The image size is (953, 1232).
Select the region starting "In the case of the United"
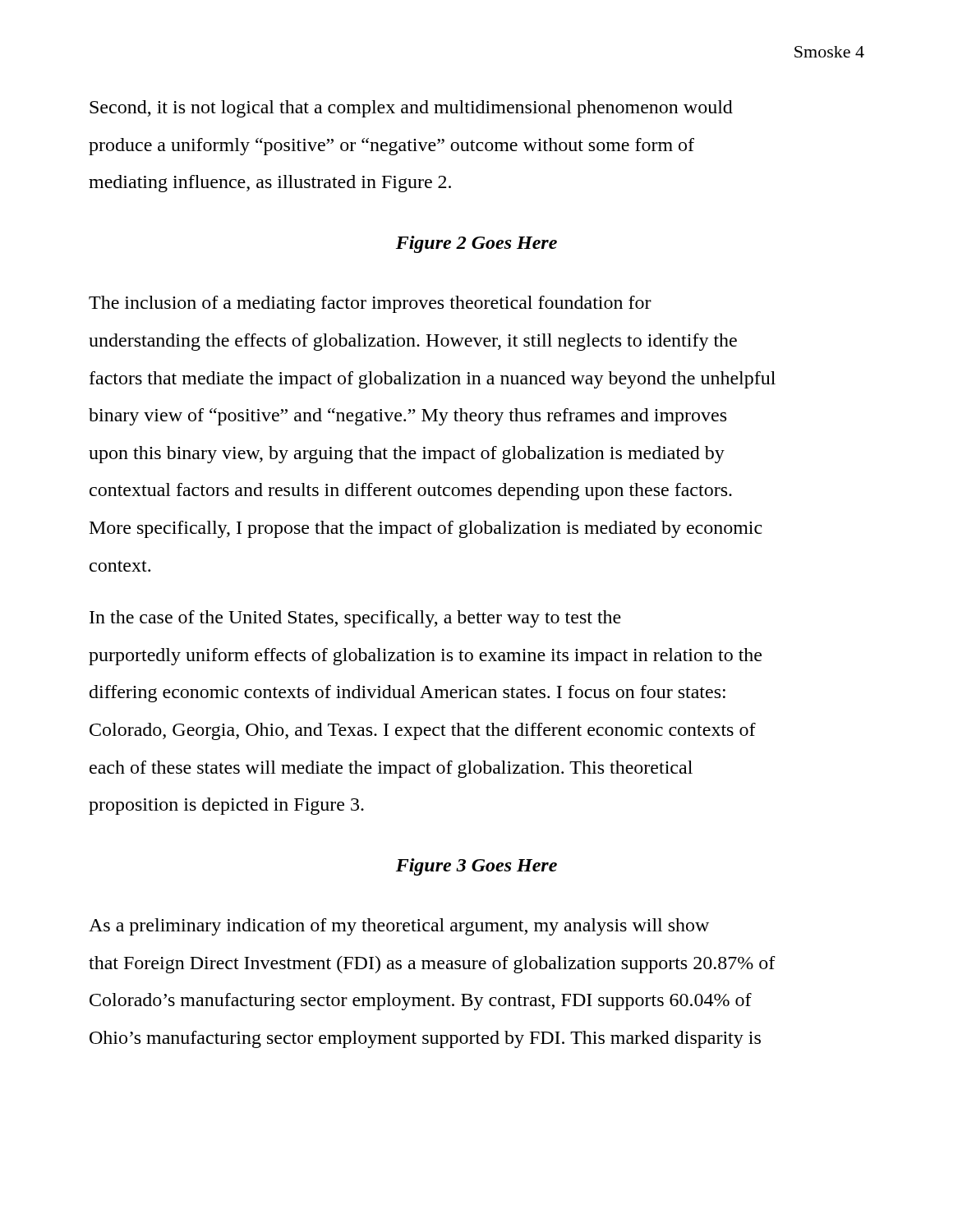pyautogui.click(x=355, y=619)
